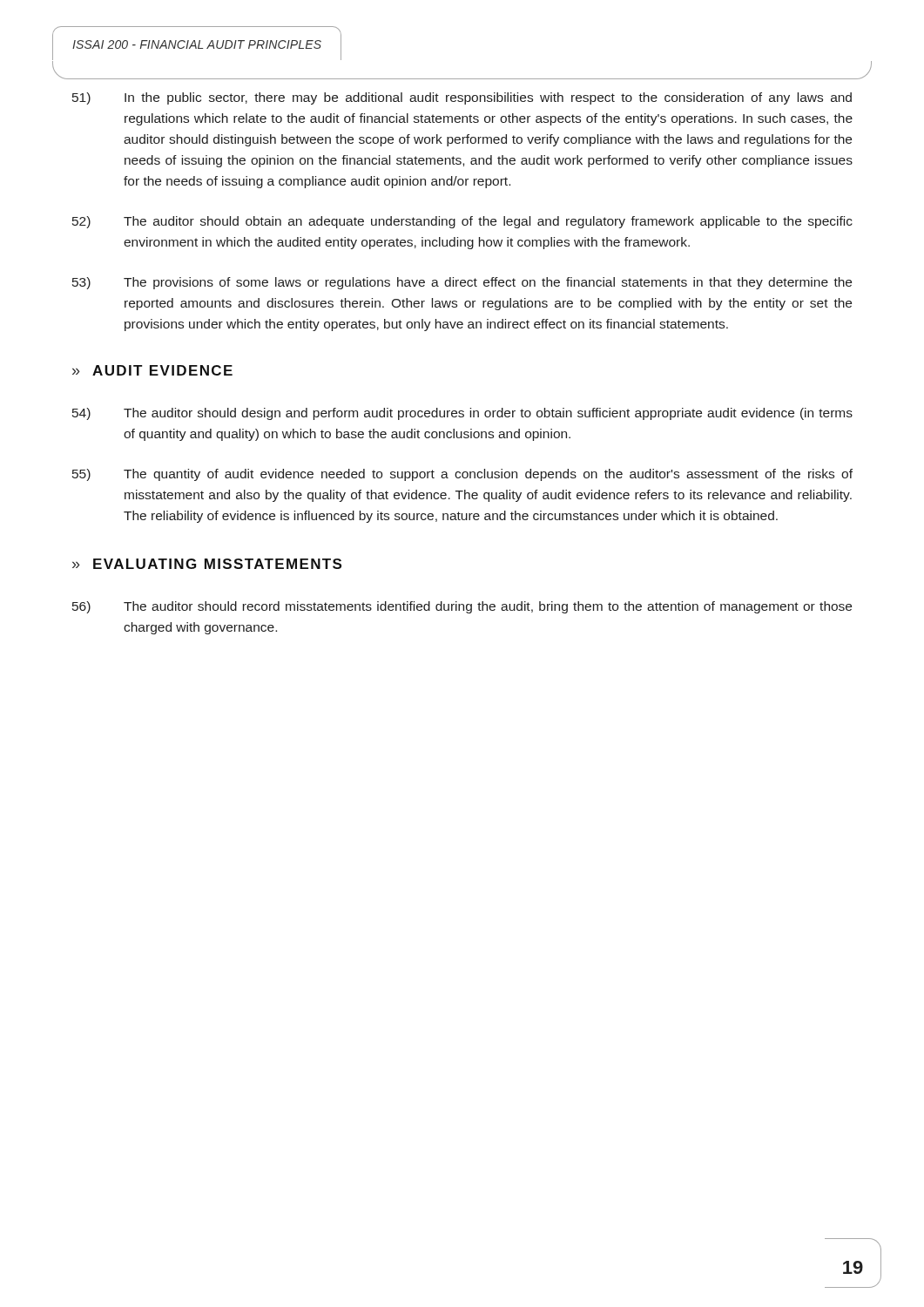Locate the list item with the text "52) The auditor should"
This screenshot has width=924, height=1307.
pyautogui.click(x=462, y=232)
